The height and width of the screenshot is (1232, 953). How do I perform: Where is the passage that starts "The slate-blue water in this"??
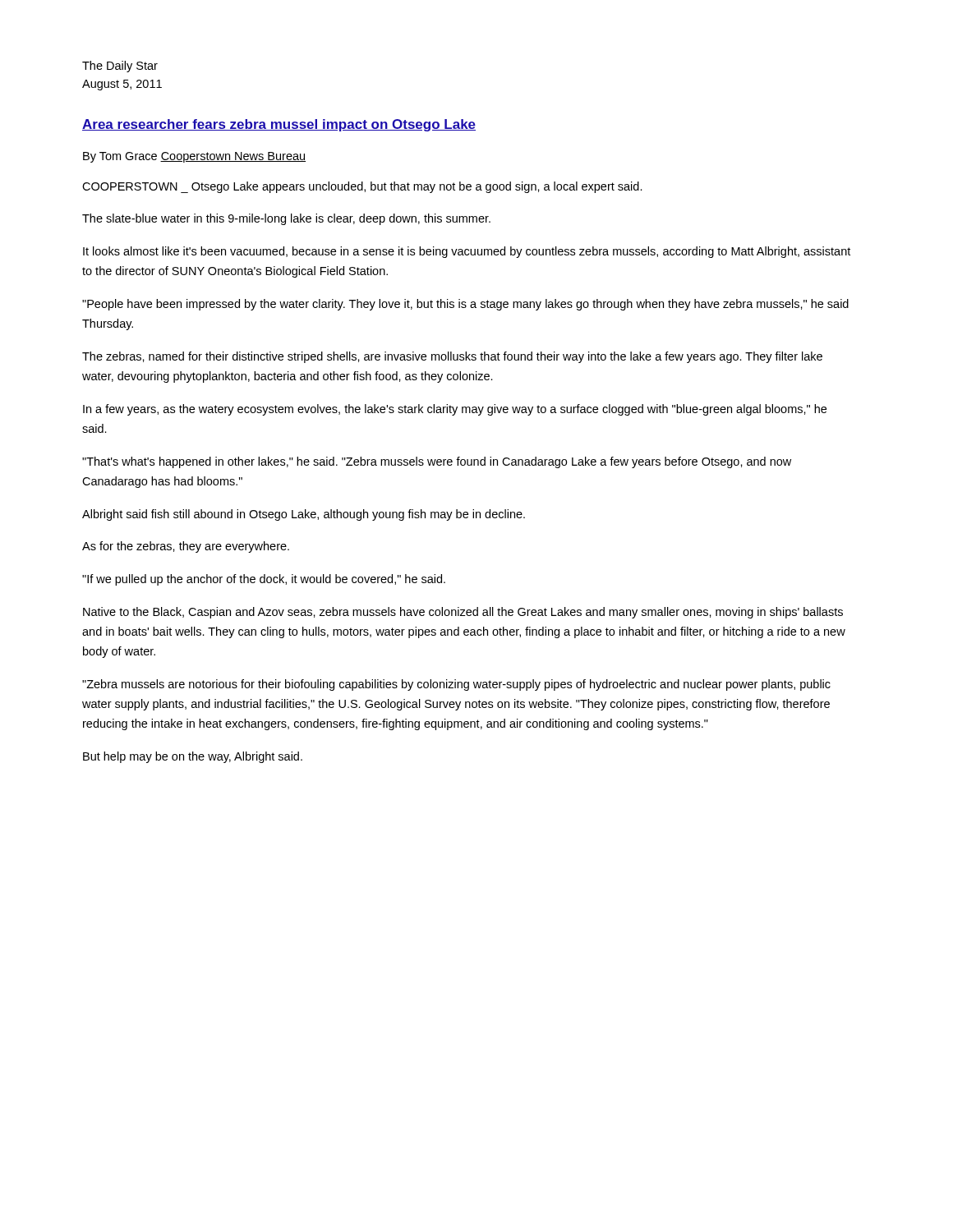tap(287, 219)
